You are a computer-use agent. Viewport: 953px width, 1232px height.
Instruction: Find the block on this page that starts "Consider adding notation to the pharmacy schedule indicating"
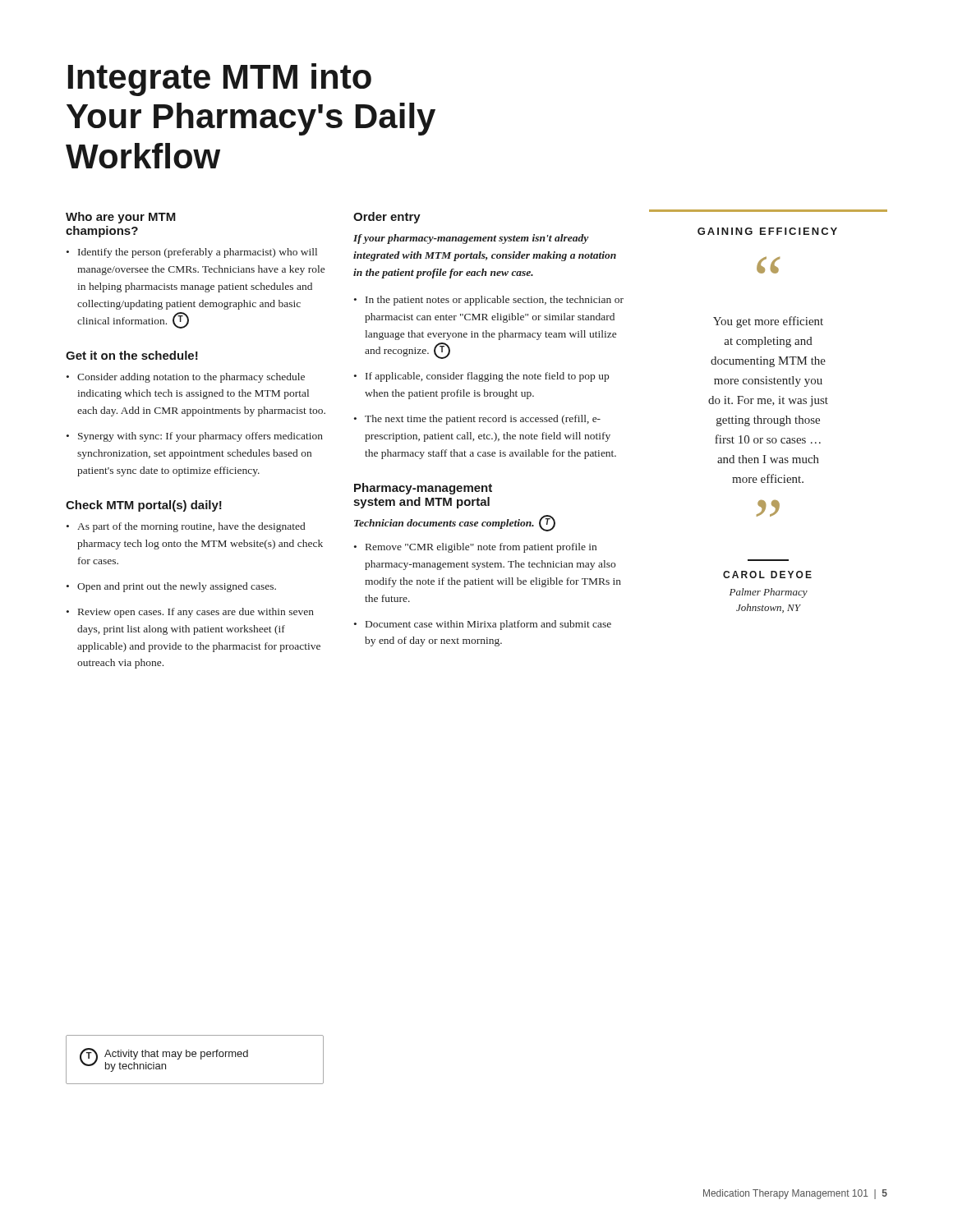point(202,393)
